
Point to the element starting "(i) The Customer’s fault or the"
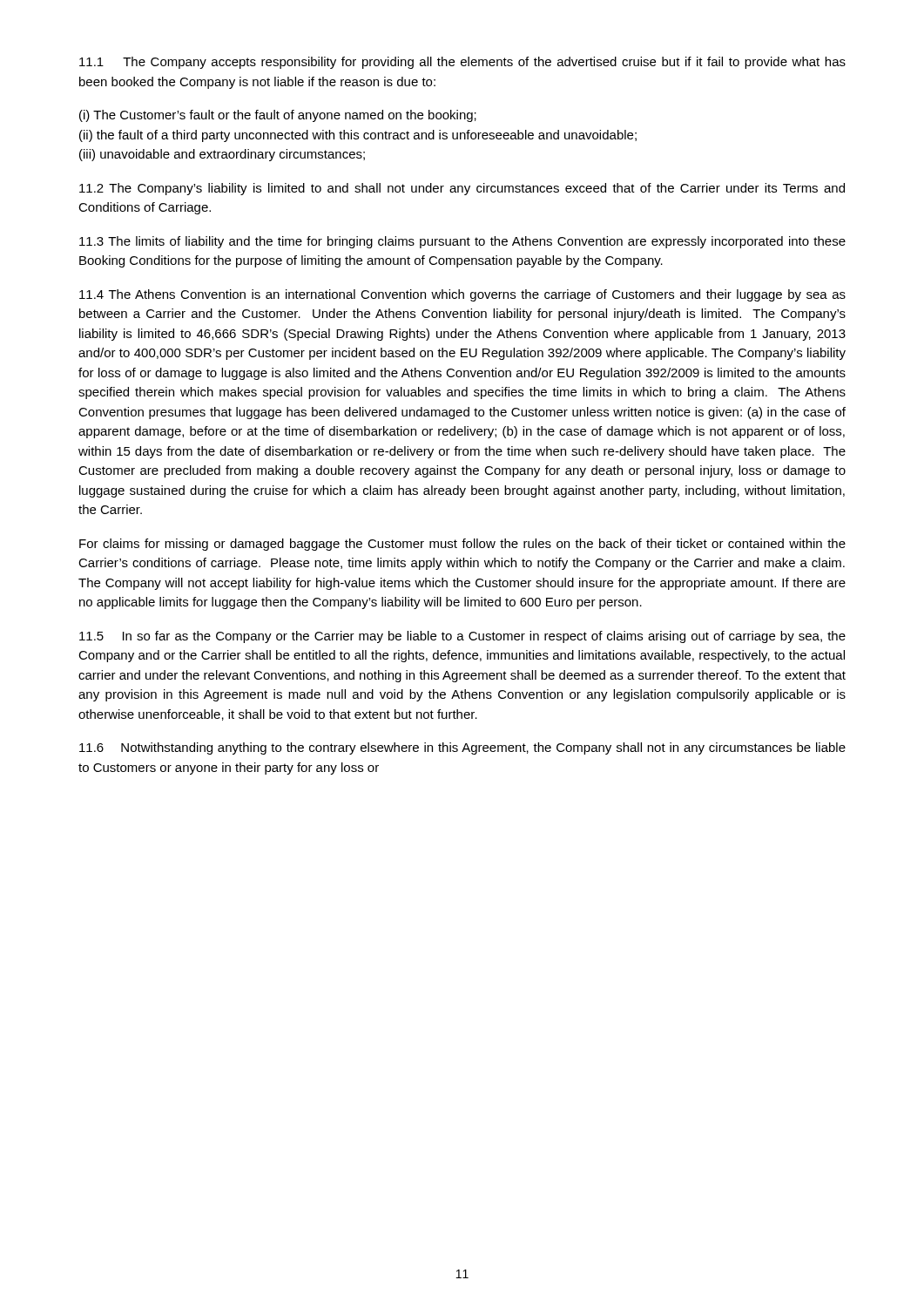pos(462,135)
